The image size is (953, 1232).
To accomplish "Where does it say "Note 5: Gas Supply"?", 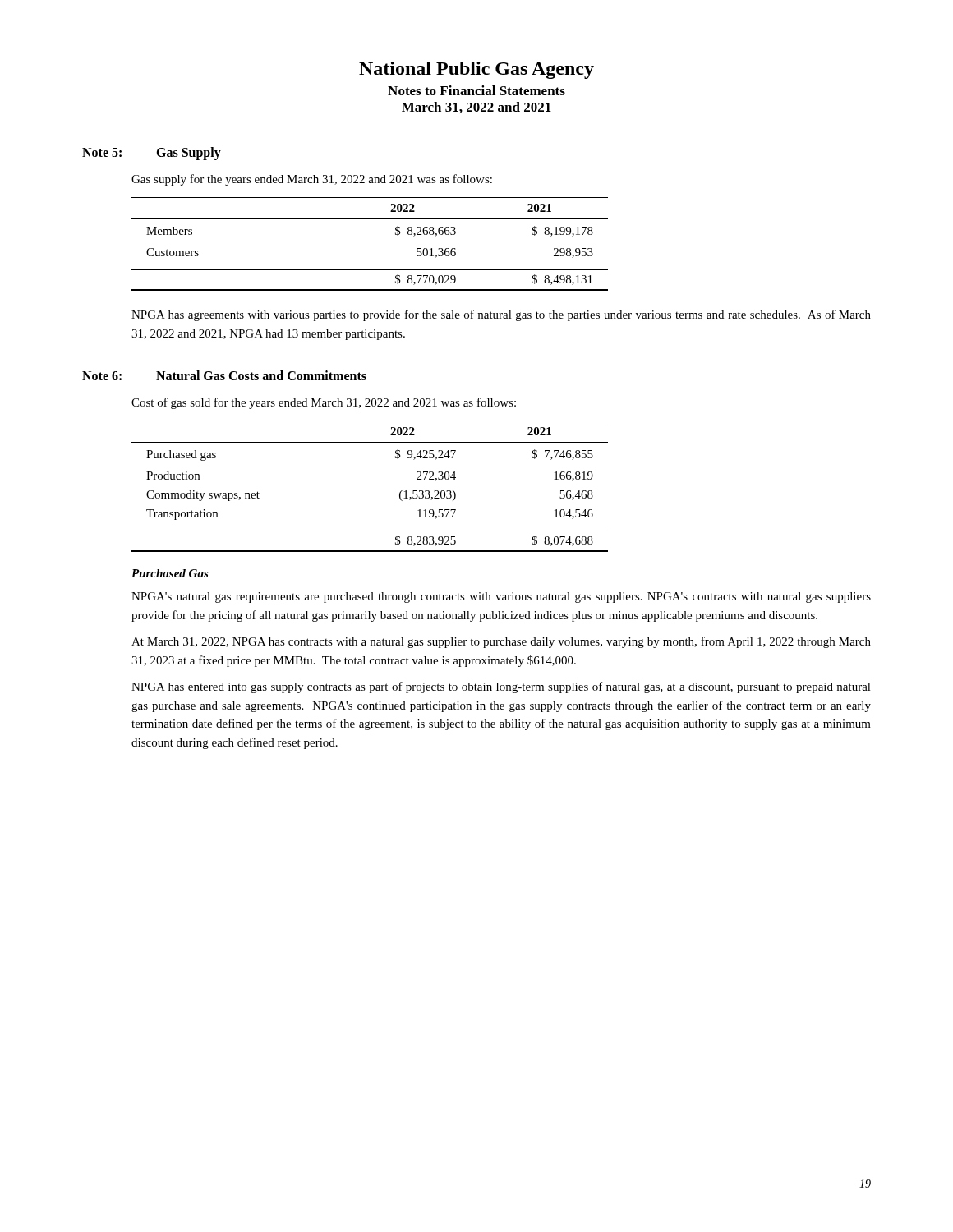I will coord(151,153).
